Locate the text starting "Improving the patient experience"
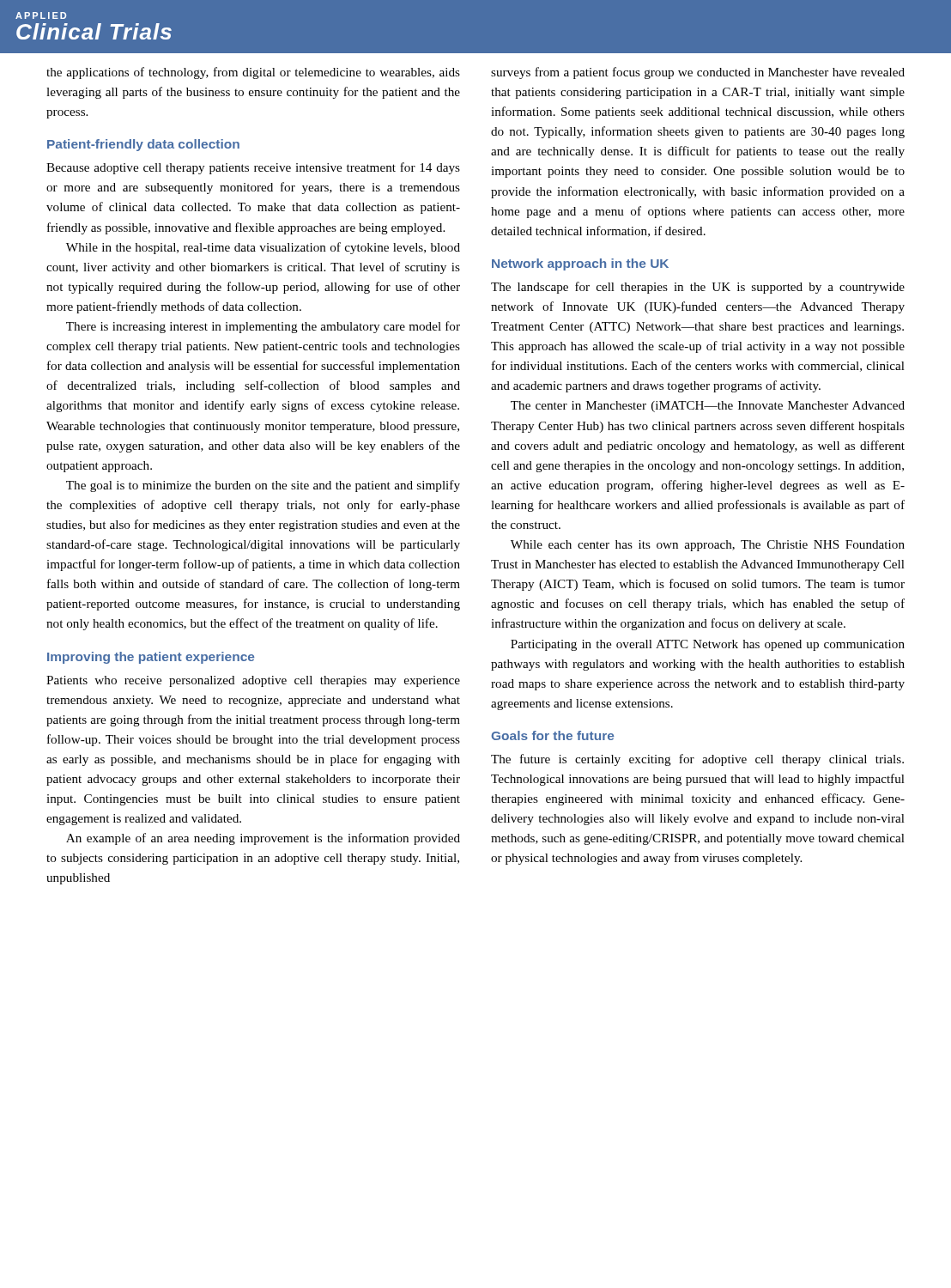This screenshot has width=951, height=1288. tap(151, 656)
